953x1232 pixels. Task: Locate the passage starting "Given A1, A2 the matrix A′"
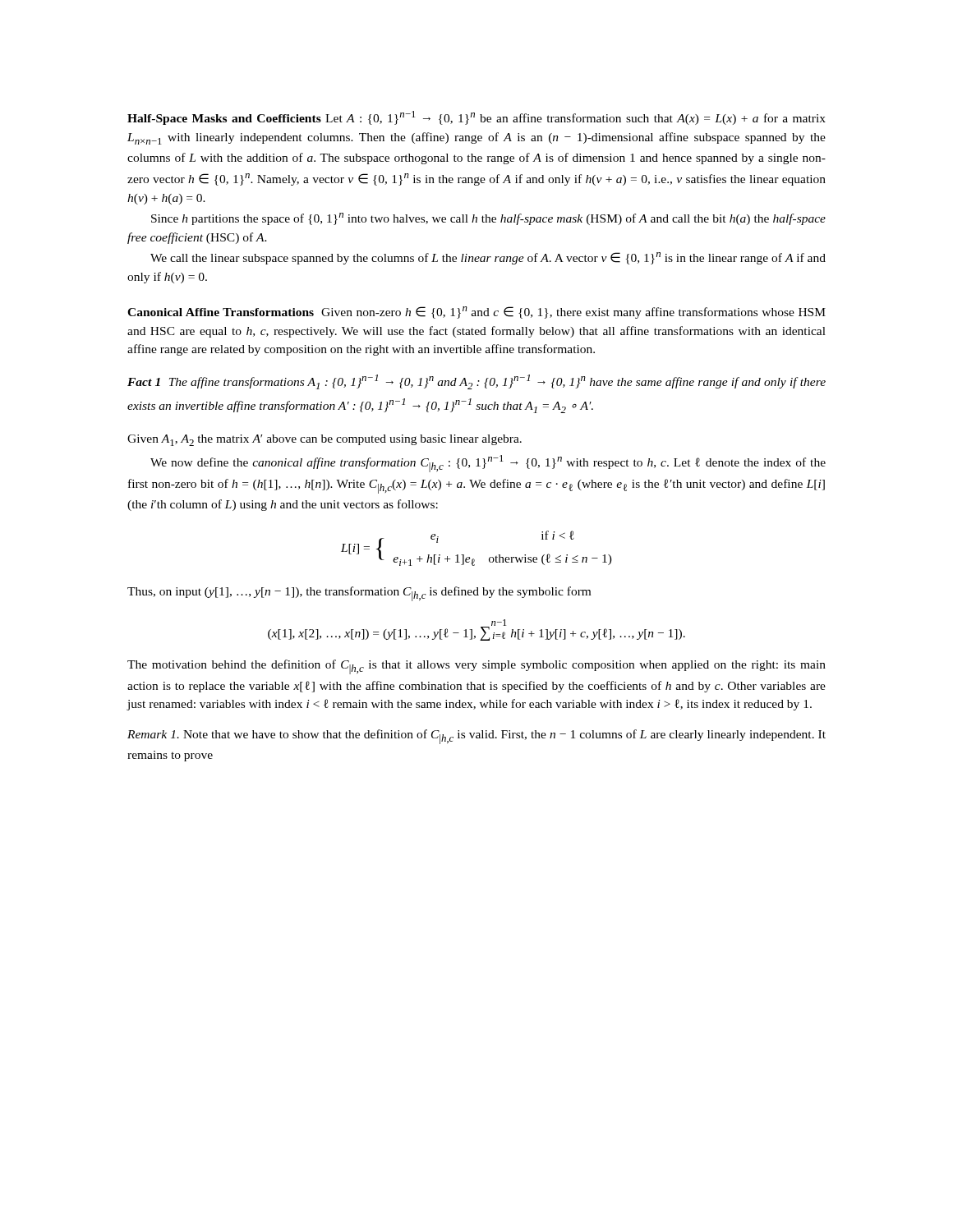pyautogui.click(x=476, y=472)
